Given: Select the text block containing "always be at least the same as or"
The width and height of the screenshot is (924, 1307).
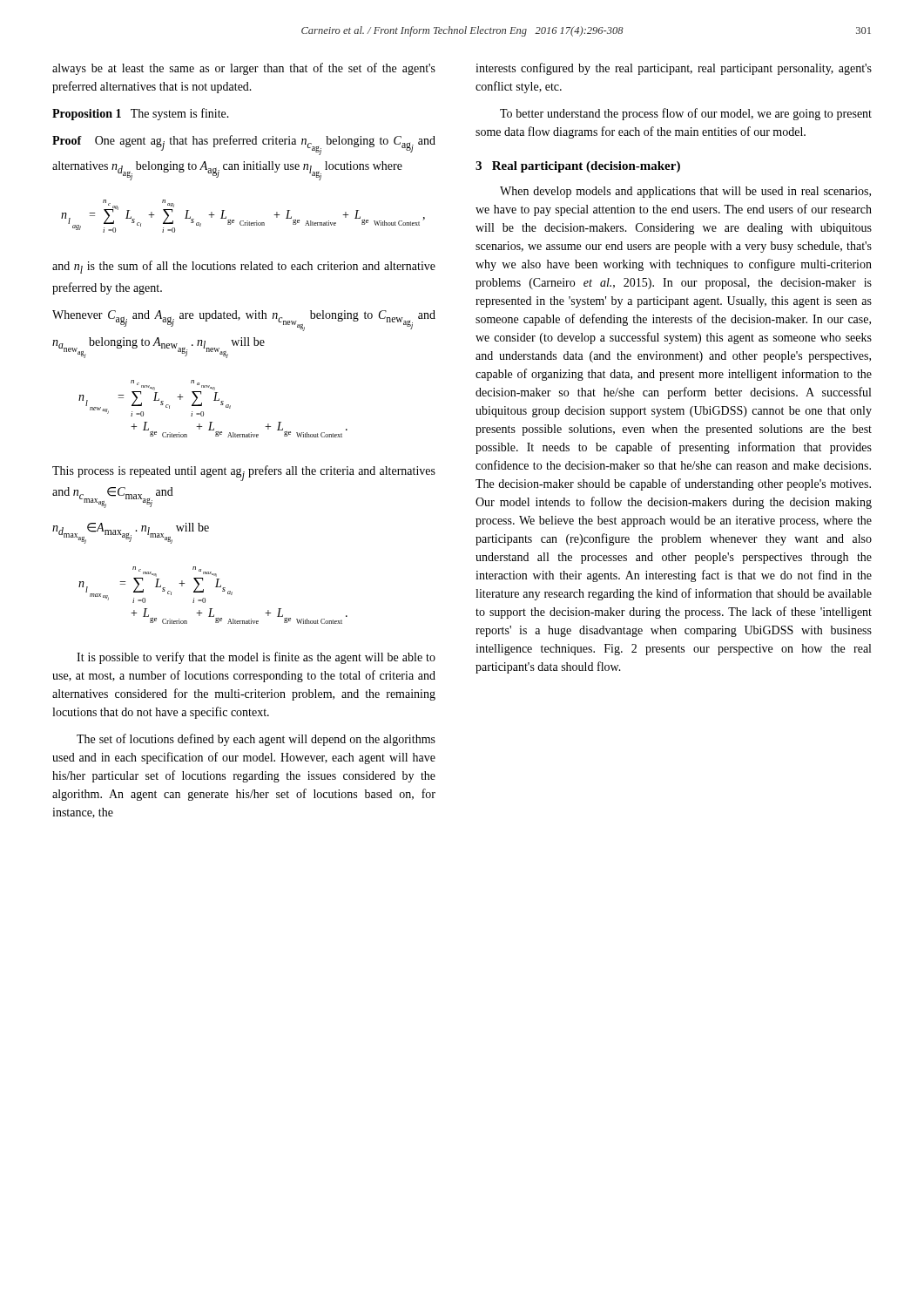Looking at the screenshot, I should click(x=244, y=78).
